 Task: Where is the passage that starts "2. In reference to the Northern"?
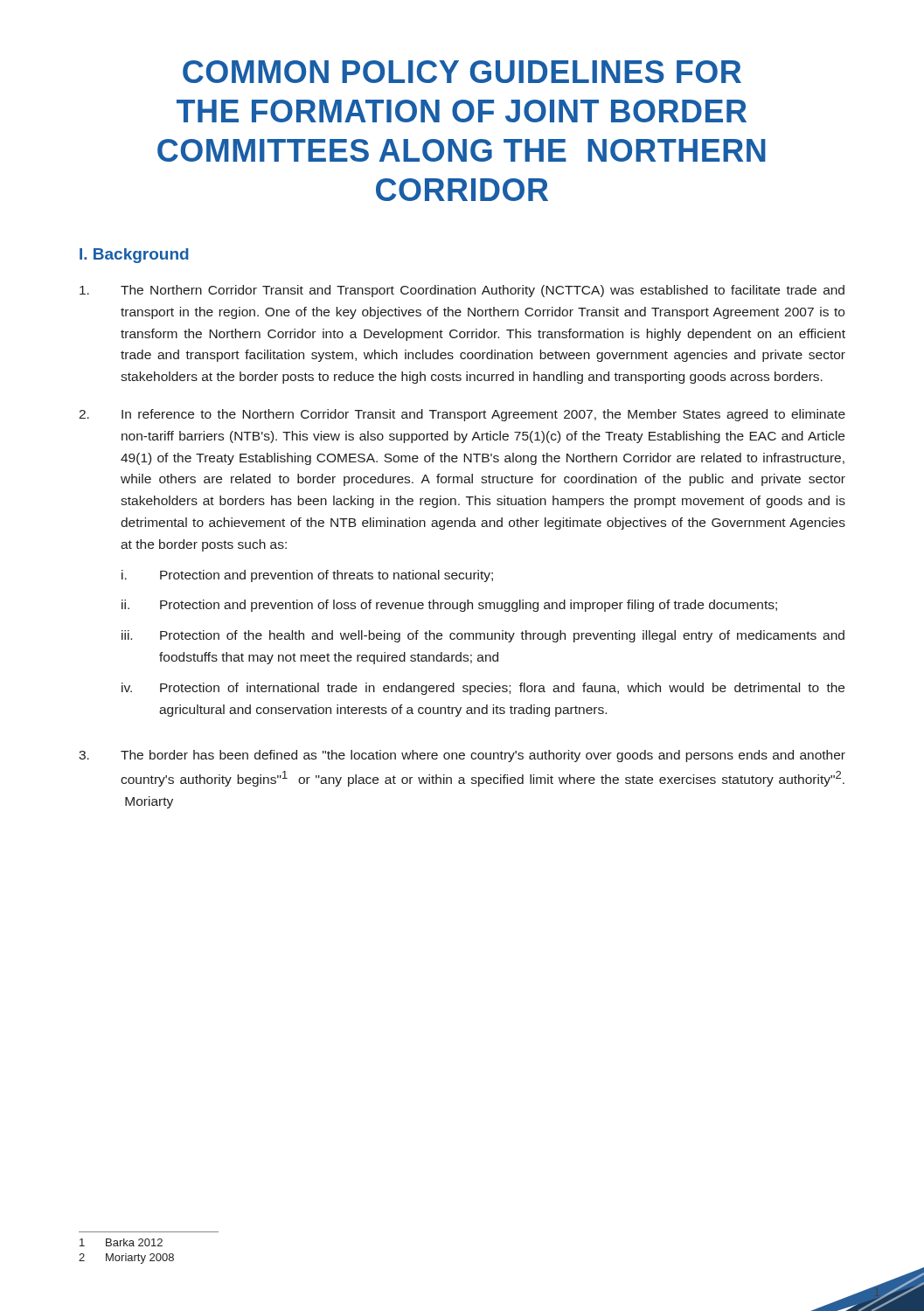[x=462, y=566]
